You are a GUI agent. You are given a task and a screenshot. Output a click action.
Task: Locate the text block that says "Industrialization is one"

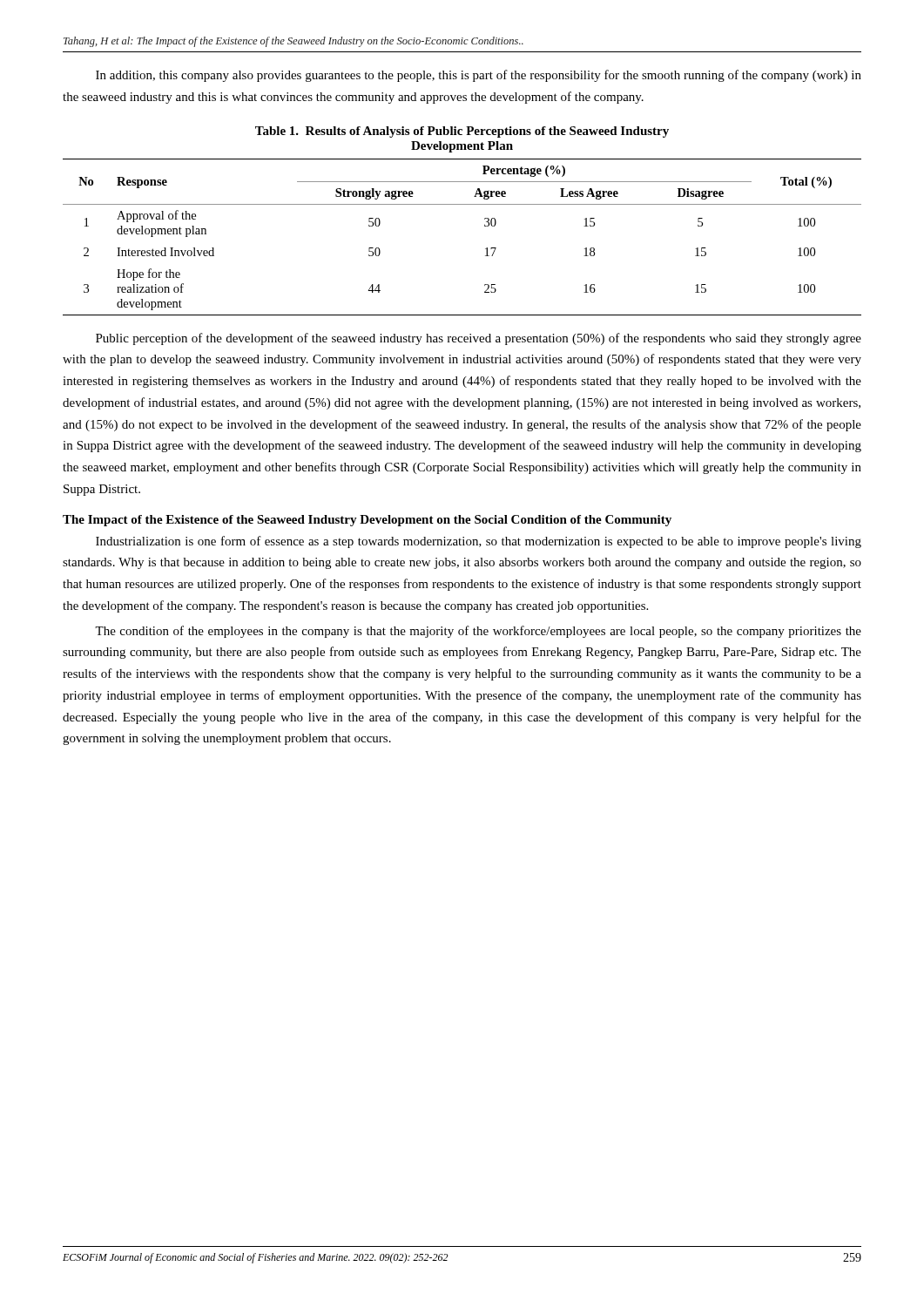click(x=462, y=573)
